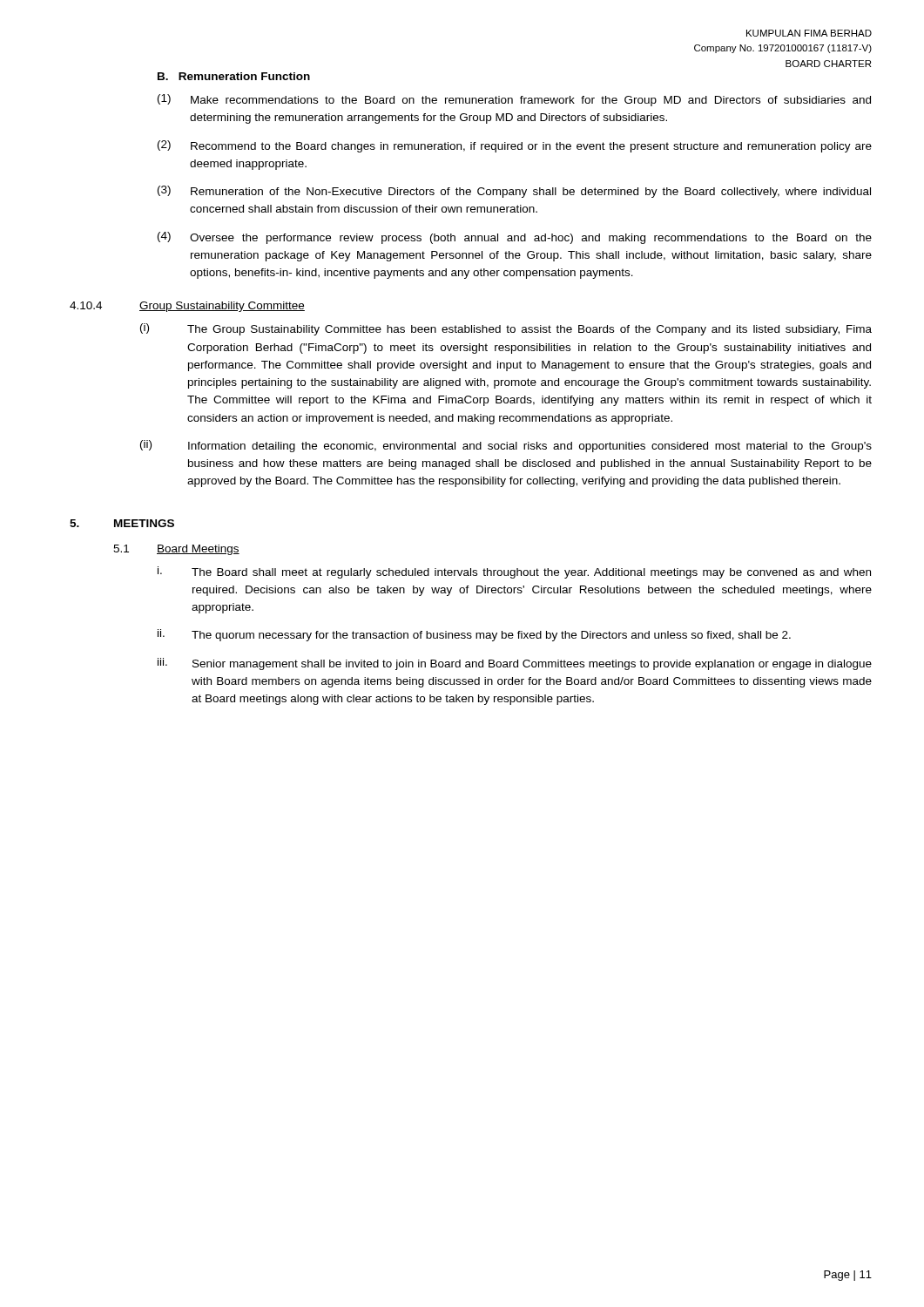Where is the passage that starts "(ii) Information detailing the economic,"?
This screenshot has width=924, height=1307.
[x=506, y=464]
